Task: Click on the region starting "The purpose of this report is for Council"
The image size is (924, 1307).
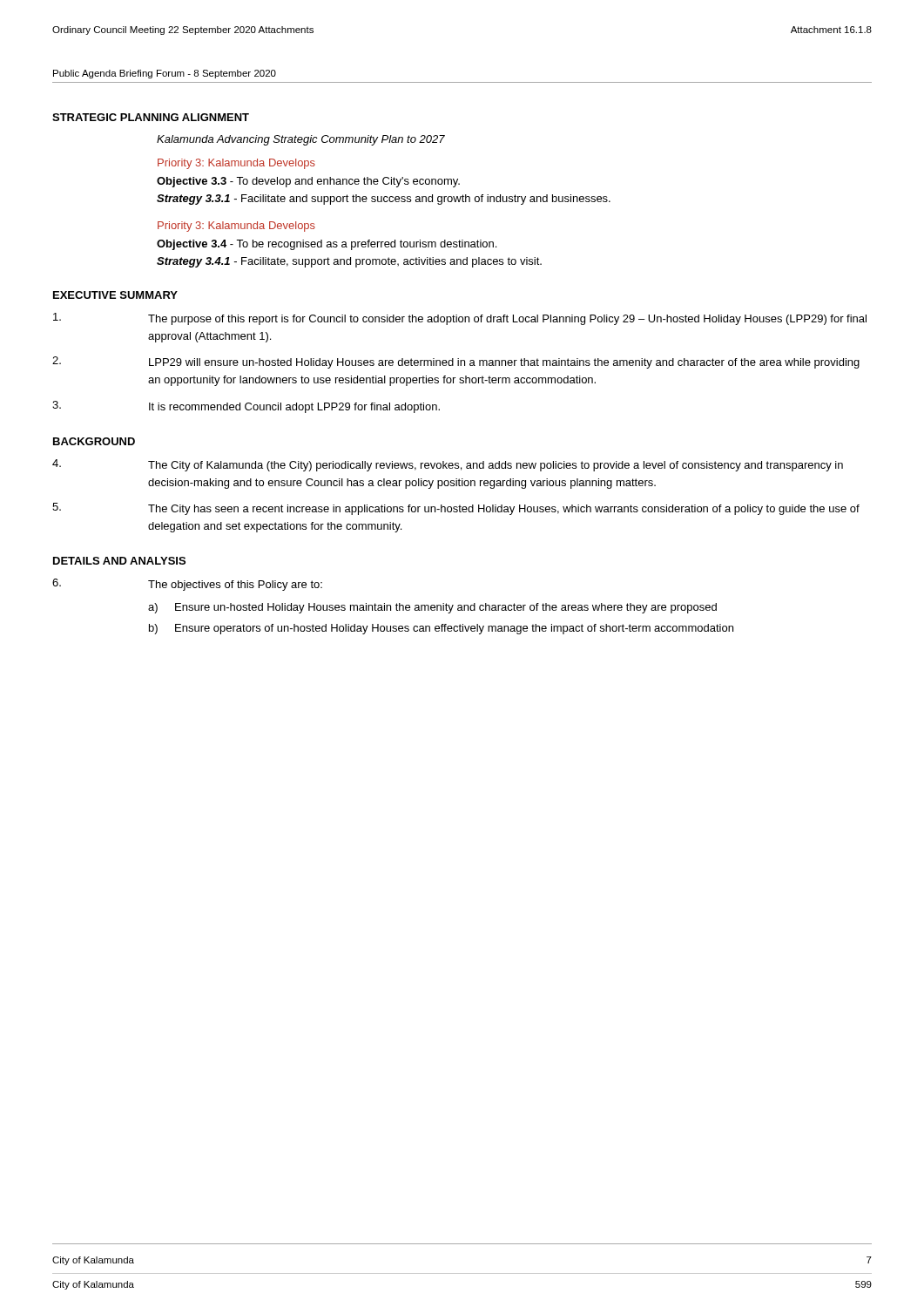Action: 462,328
